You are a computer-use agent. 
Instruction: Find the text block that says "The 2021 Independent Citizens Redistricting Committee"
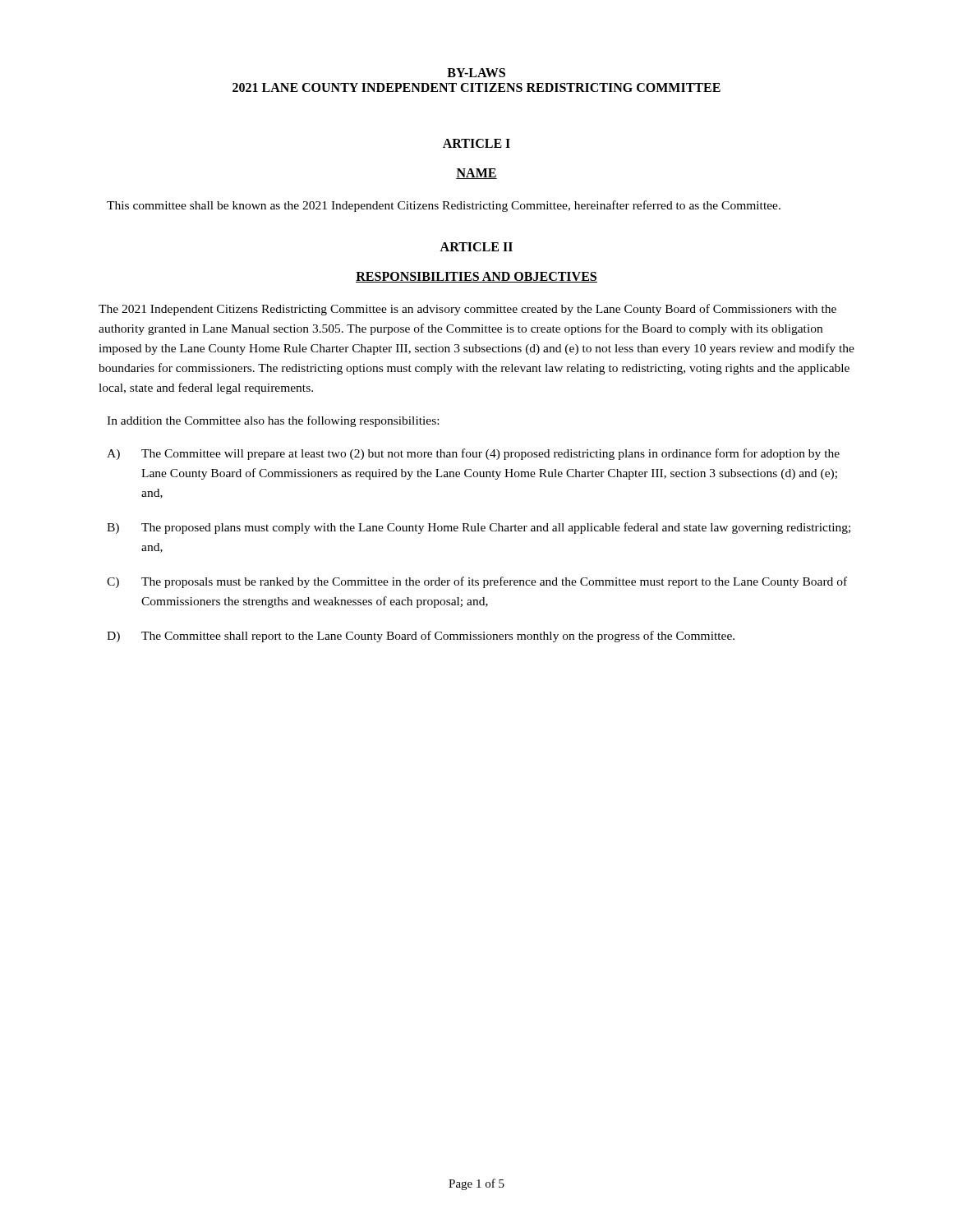(476, 348)
